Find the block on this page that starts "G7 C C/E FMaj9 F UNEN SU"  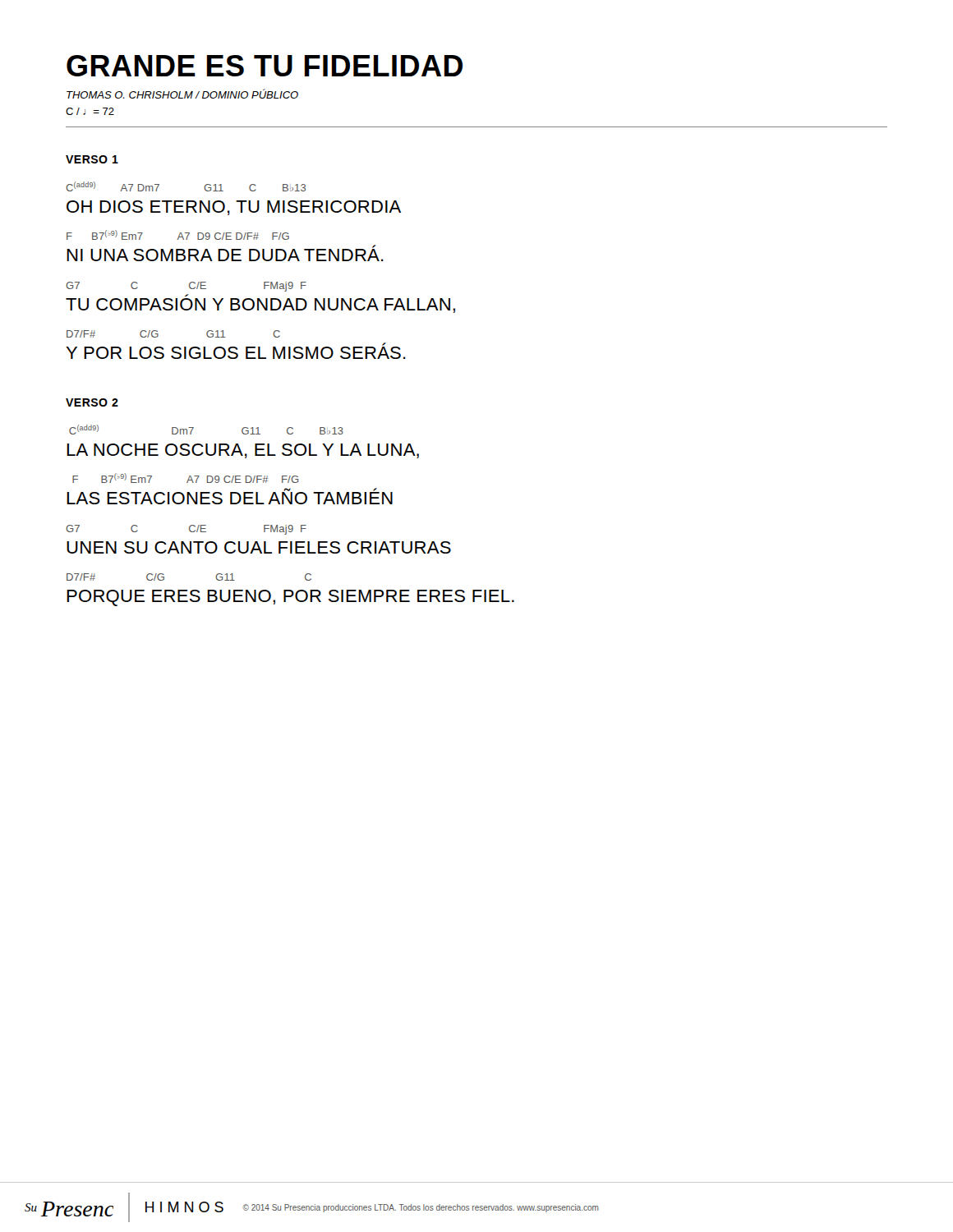pos(186,530)
